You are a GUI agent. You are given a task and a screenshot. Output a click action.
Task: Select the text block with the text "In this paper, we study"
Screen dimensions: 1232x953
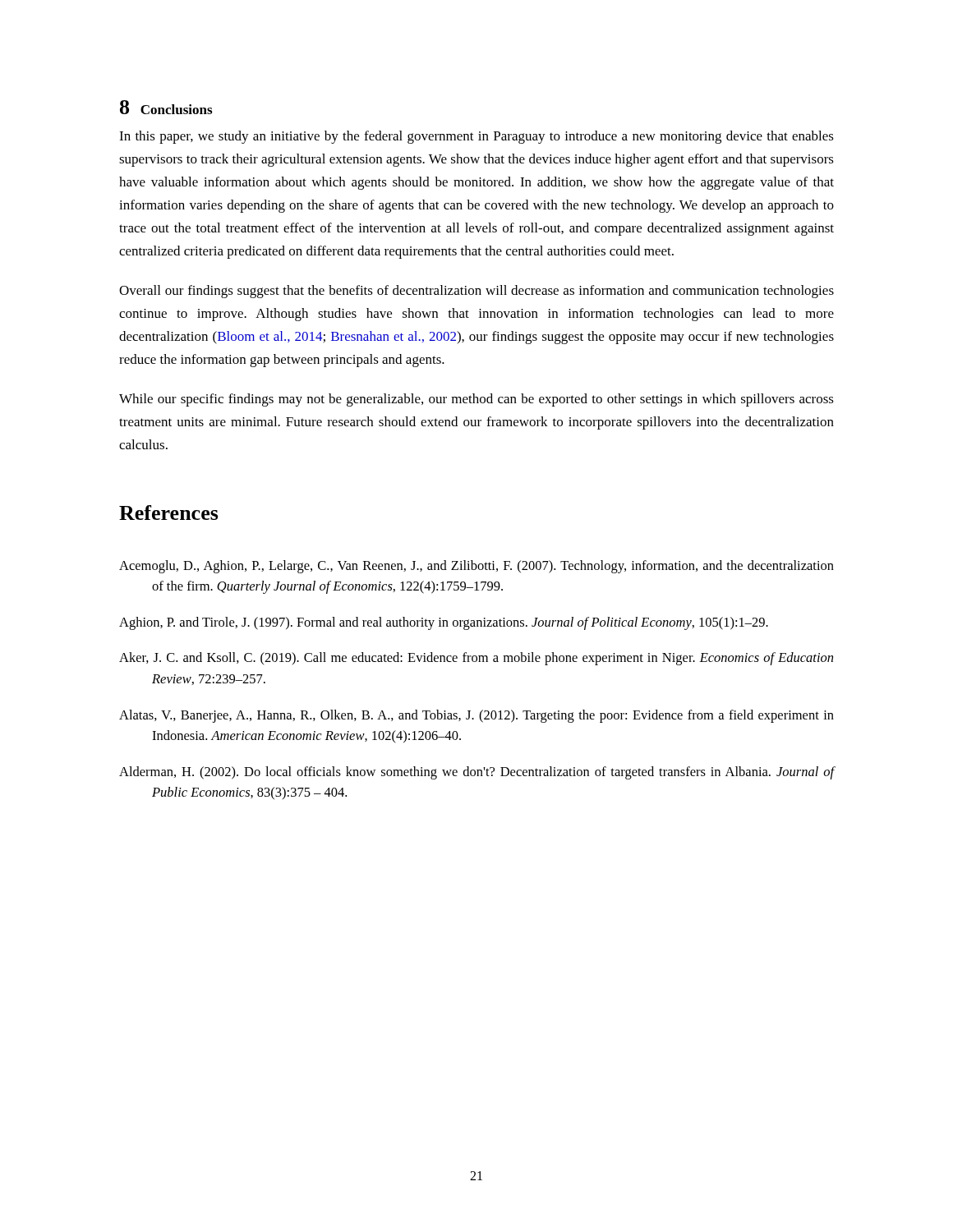pos(476,193)
